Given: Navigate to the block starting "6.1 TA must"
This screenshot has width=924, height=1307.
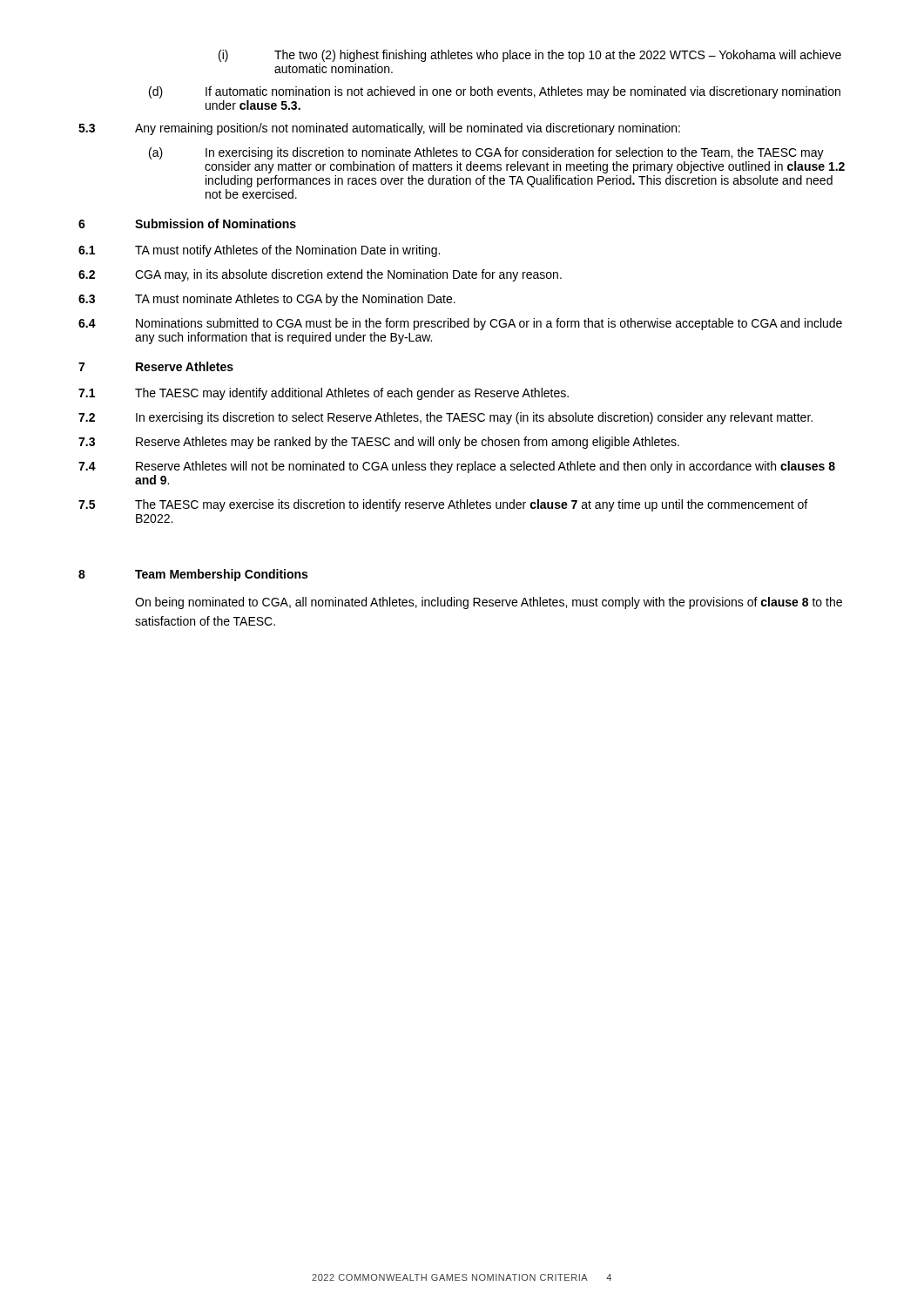Looking at the screenshot, I should pos(259,251).
